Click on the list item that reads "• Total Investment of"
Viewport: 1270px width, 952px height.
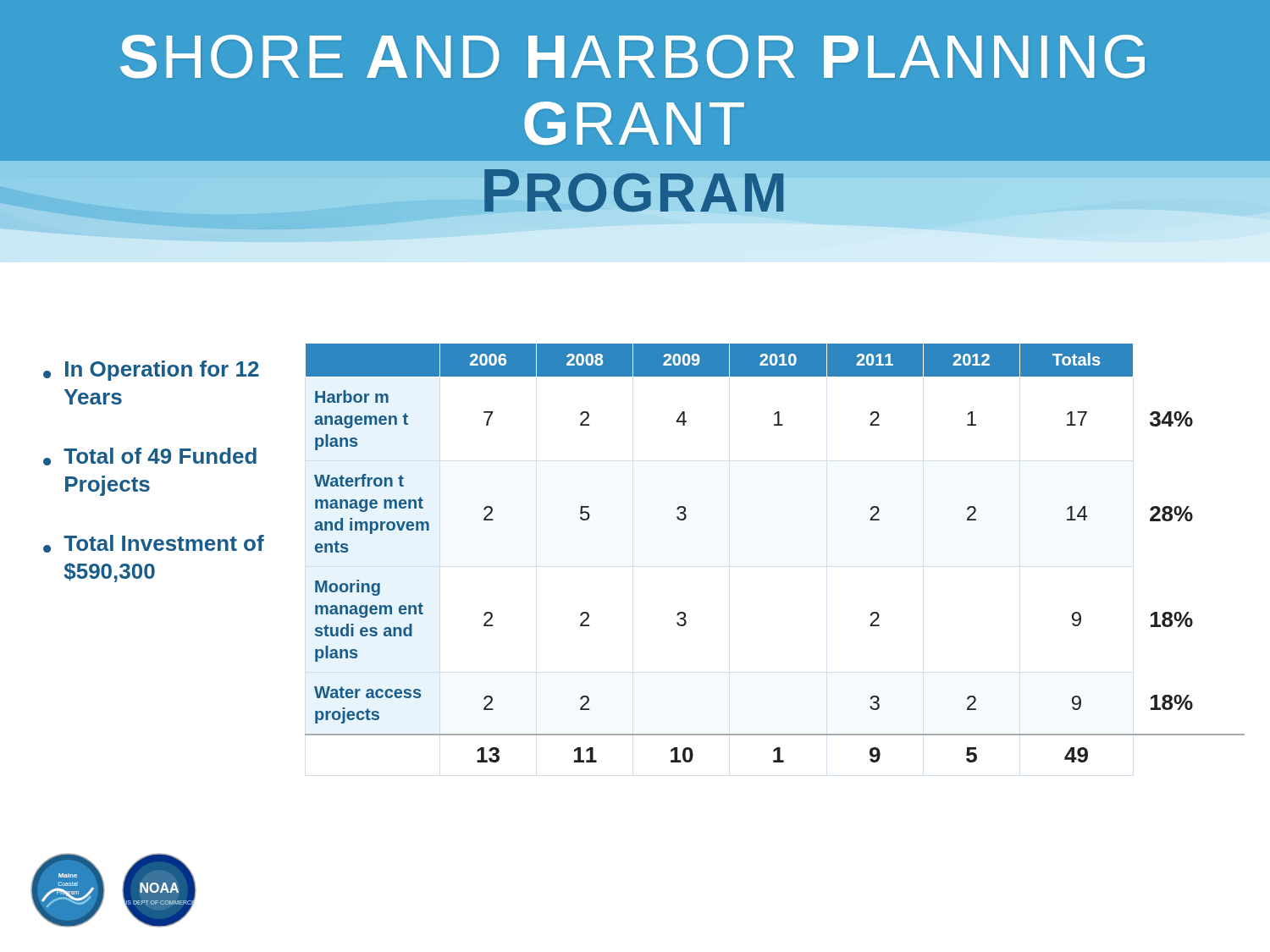point(165,557)
